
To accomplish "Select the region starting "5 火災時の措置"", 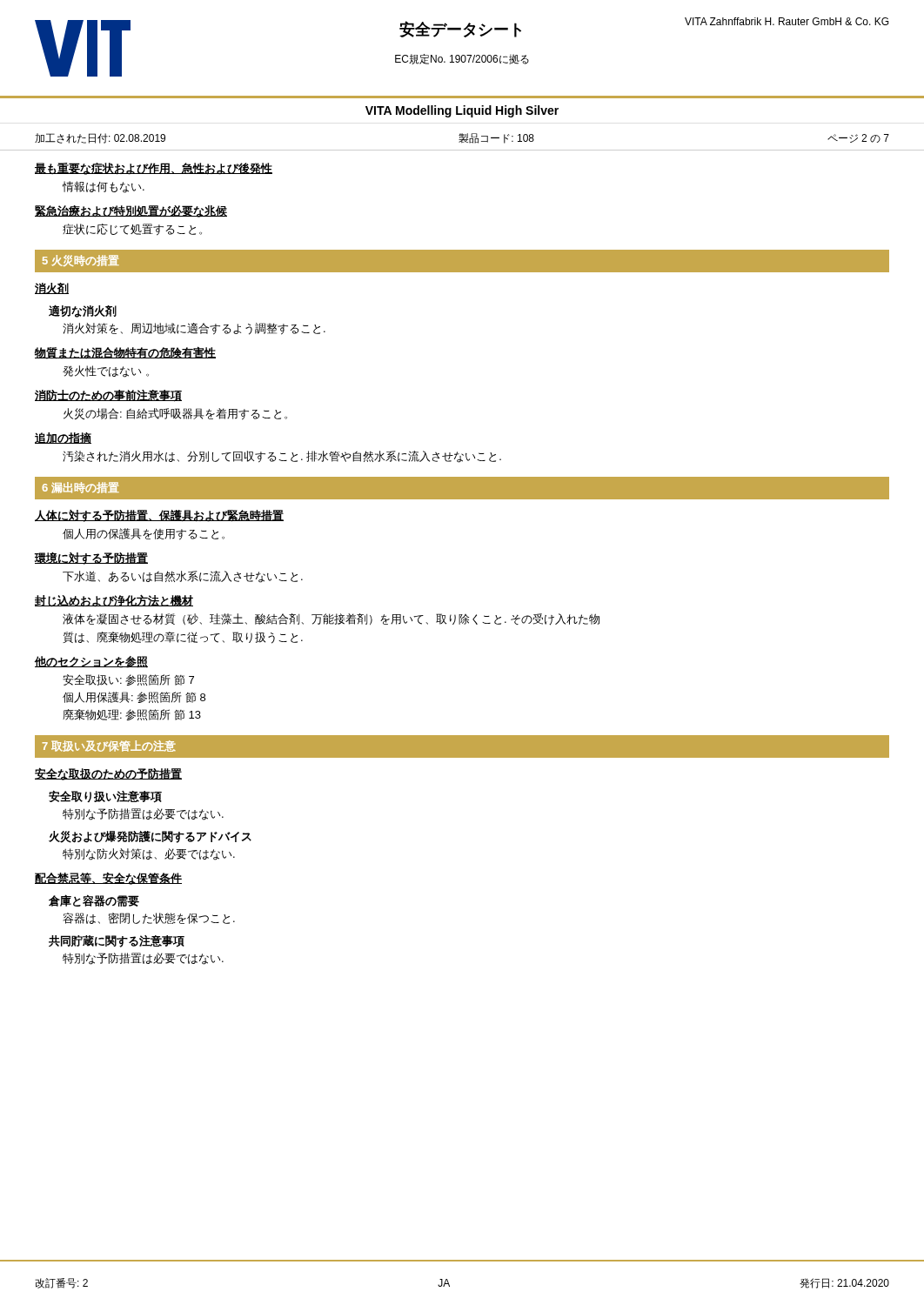I will pos(80,261).
